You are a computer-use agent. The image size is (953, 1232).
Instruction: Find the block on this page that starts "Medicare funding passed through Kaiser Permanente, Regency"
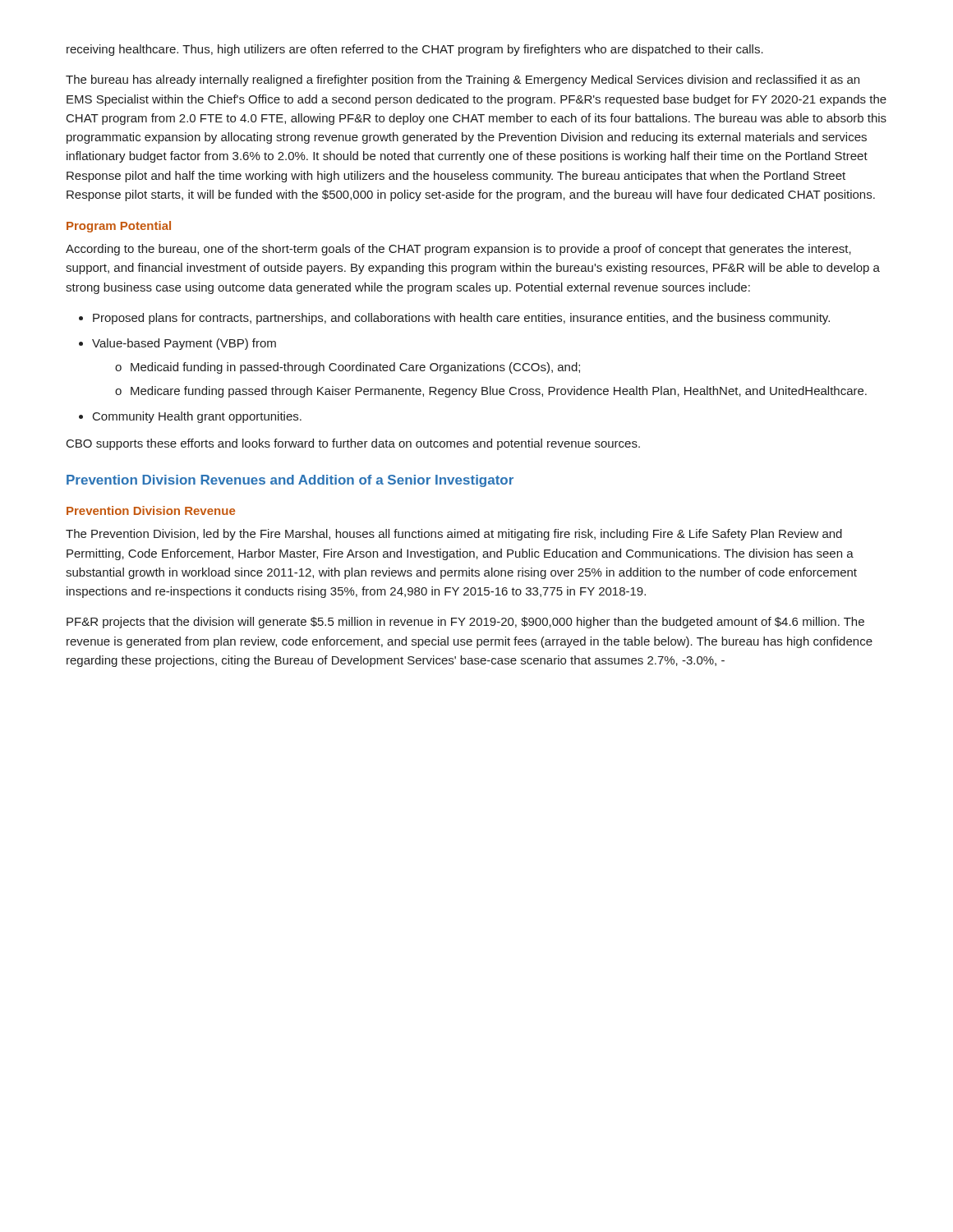pyautogui.click(x=499, y=390)
